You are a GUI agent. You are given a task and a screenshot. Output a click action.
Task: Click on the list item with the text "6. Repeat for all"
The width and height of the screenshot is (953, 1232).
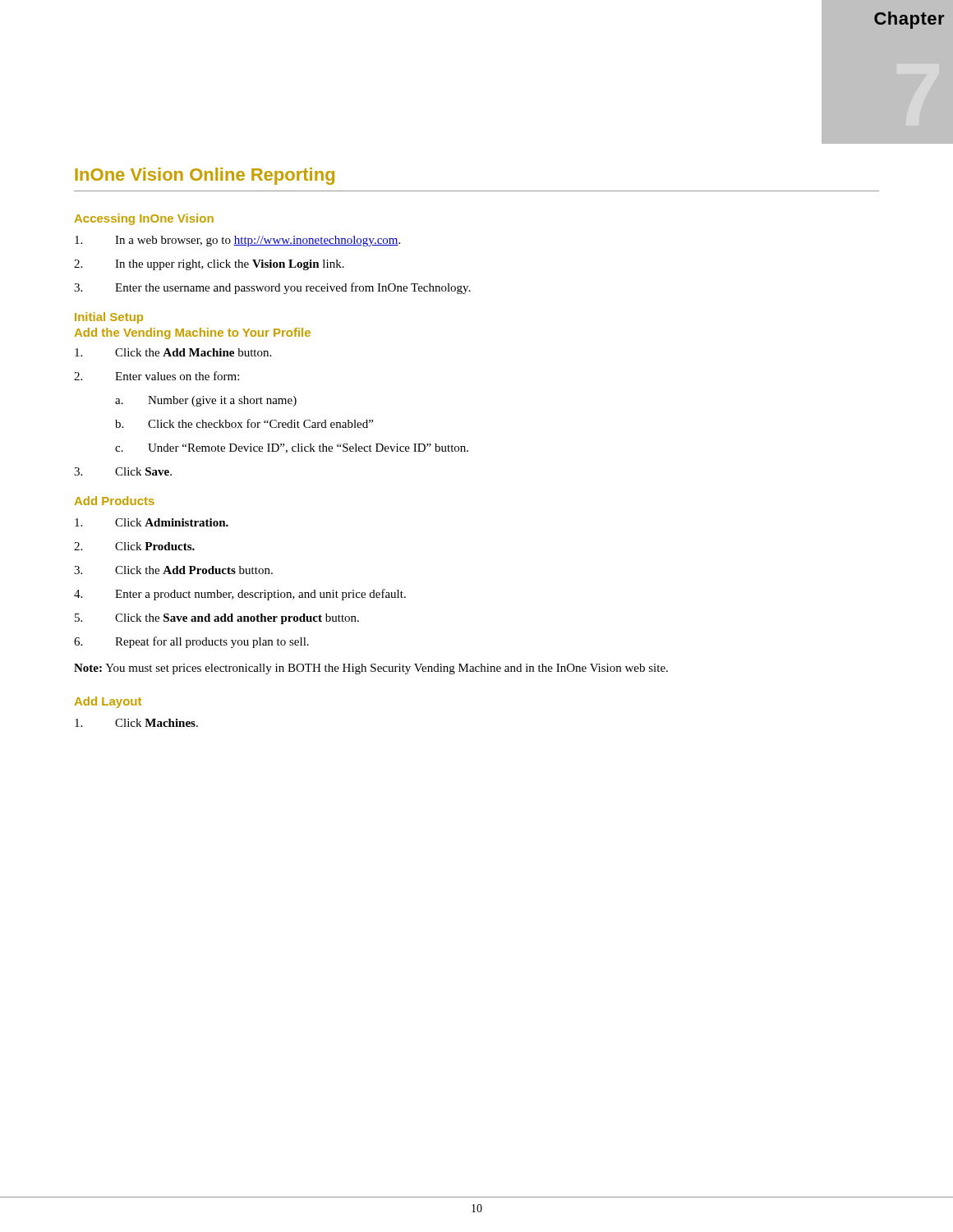click(x=191, y=642)
